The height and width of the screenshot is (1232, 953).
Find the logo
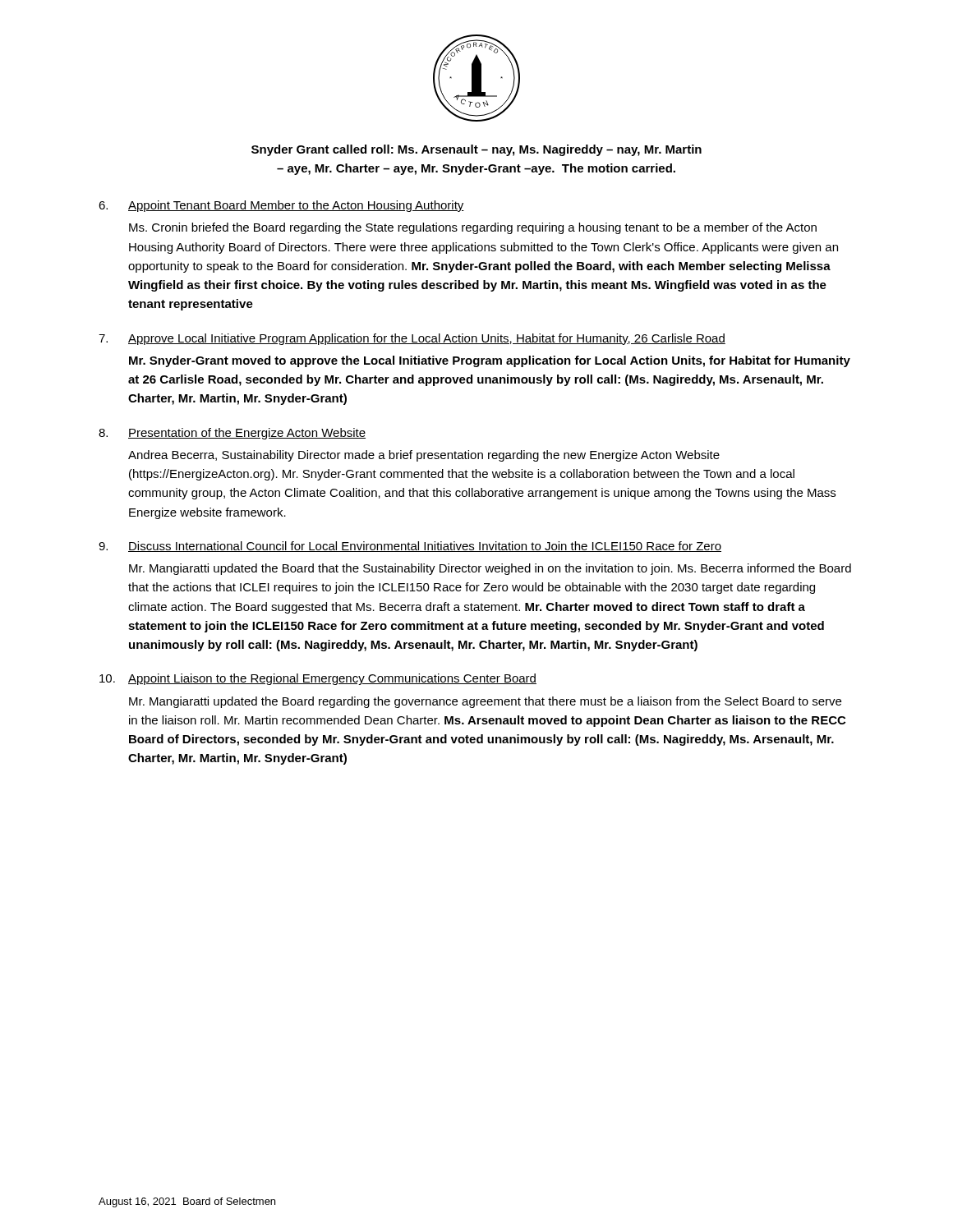pos(476,79)
